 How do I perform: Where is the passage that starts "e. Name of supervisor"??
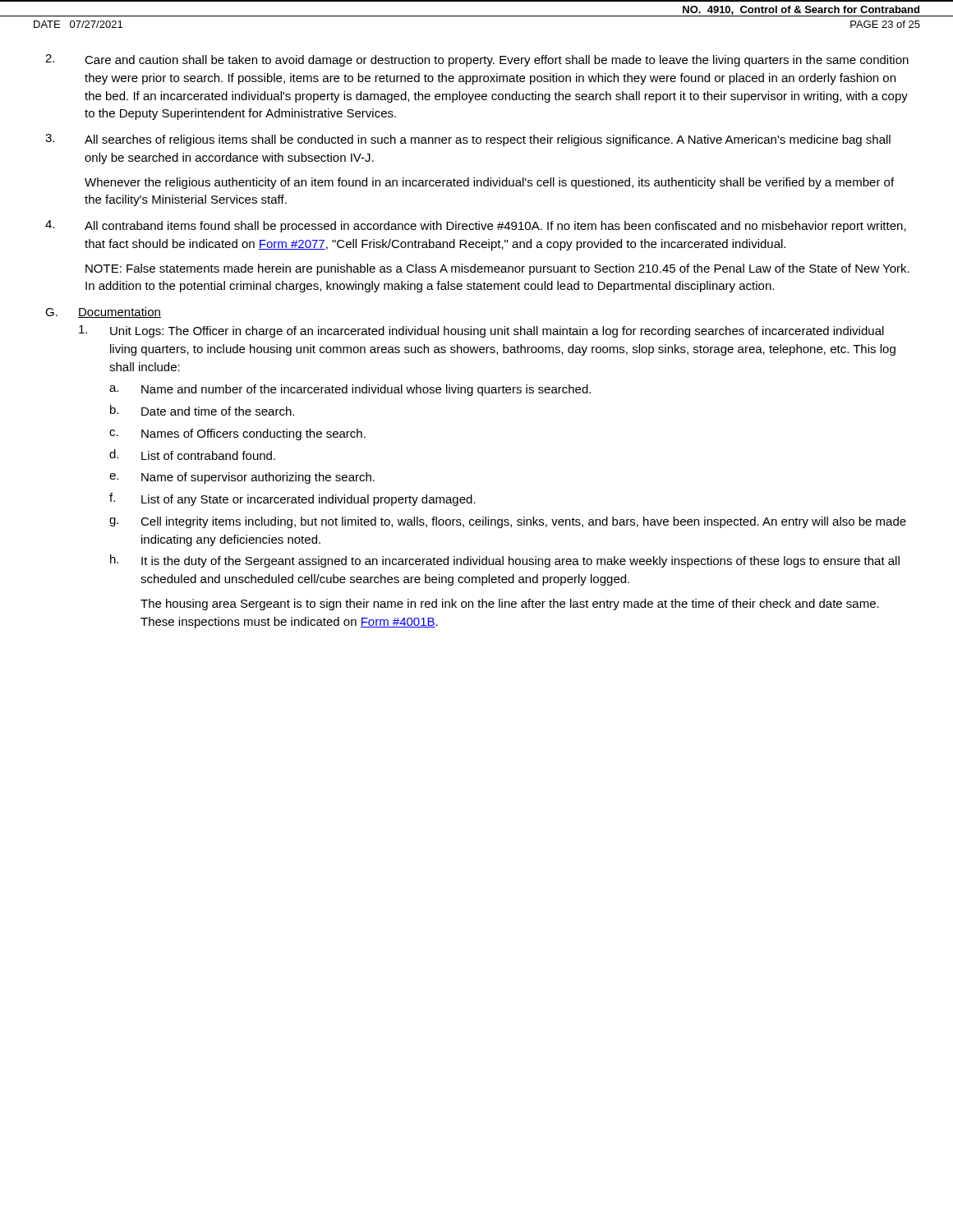[x=242, y=478]
